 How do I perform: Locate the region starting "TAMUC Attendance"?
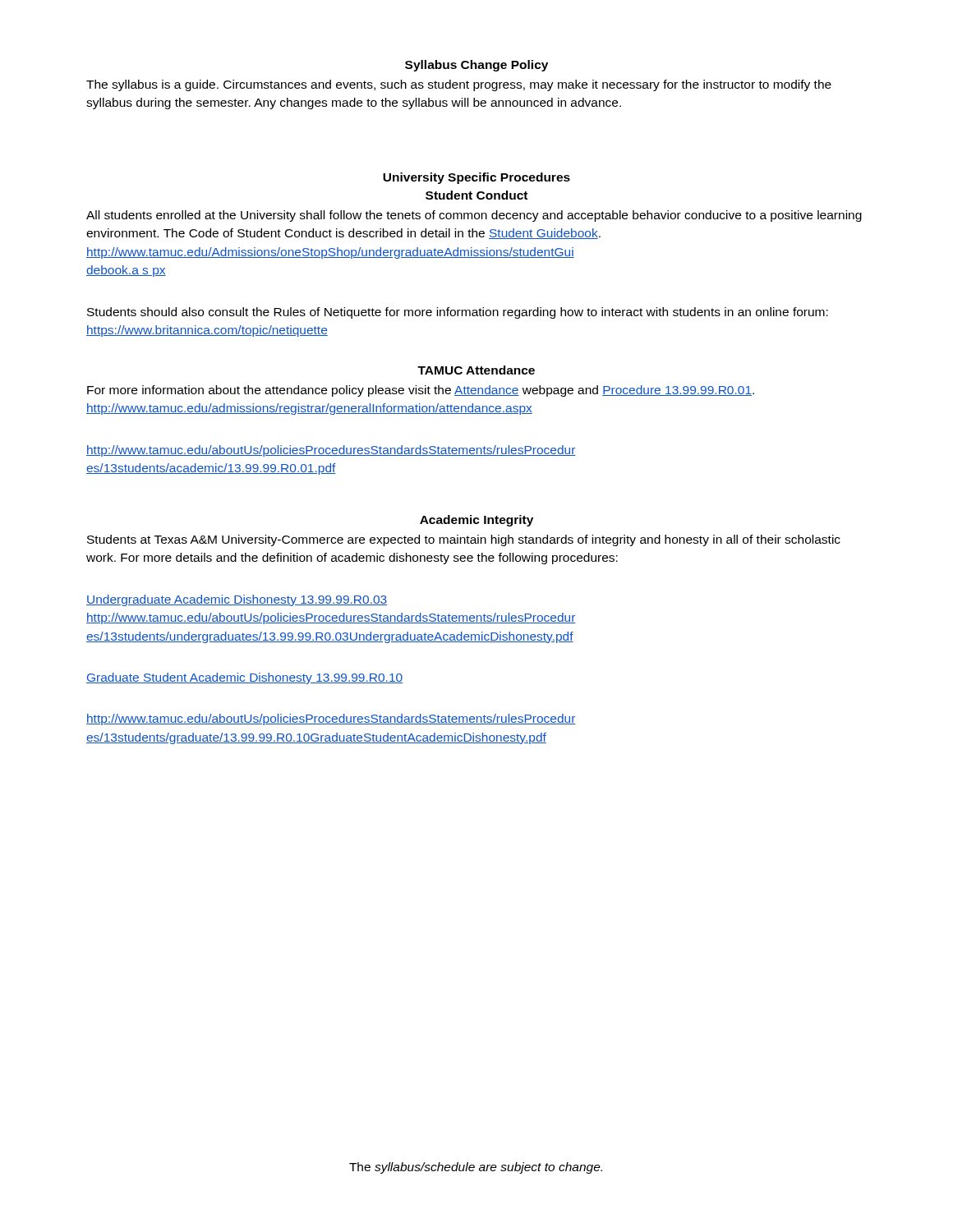pos(476,370)
